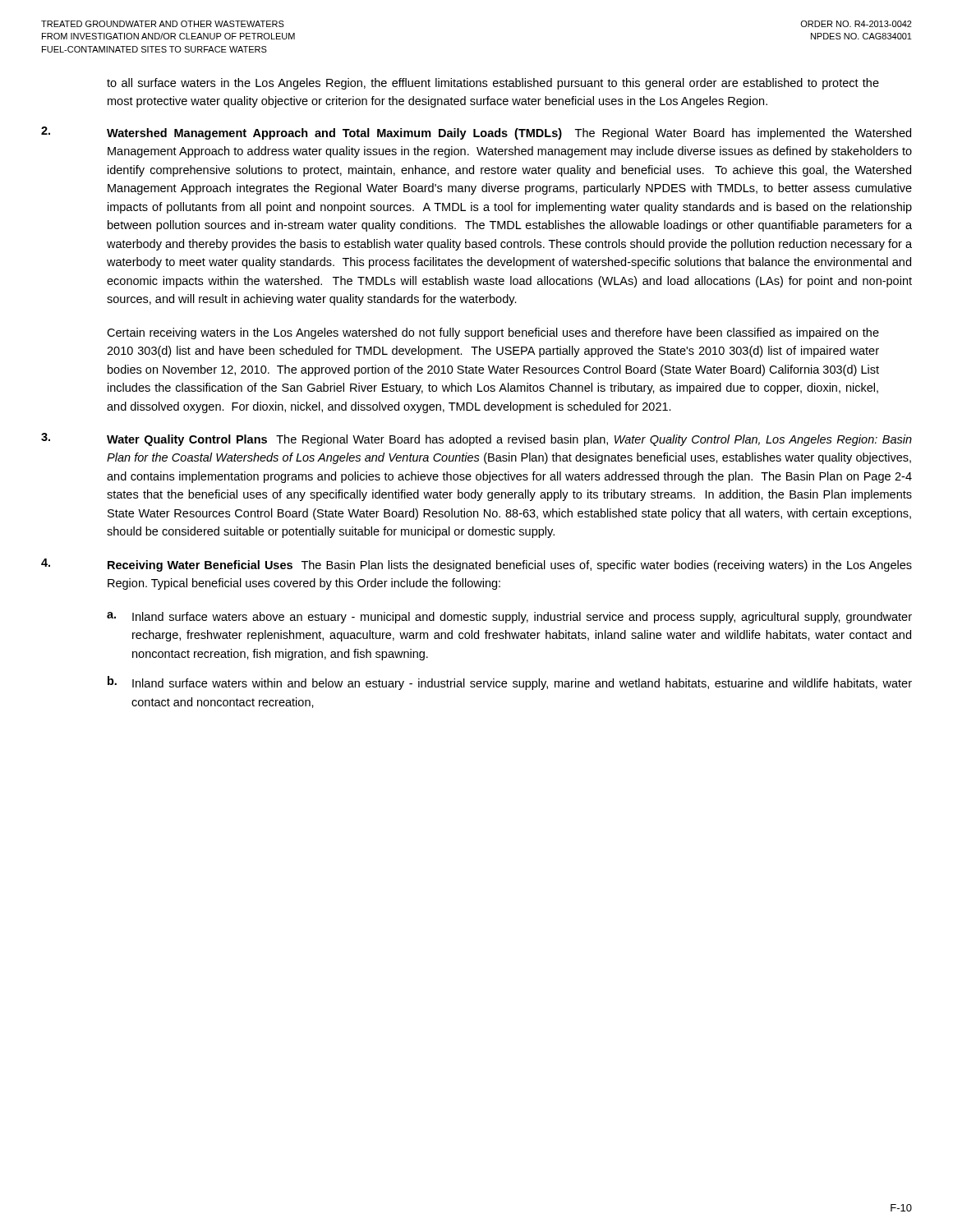Screen dimensions: 1232x953
Task: Select the list item that says "2. Watershed Management Approach and"
Action: click(476, 216)
